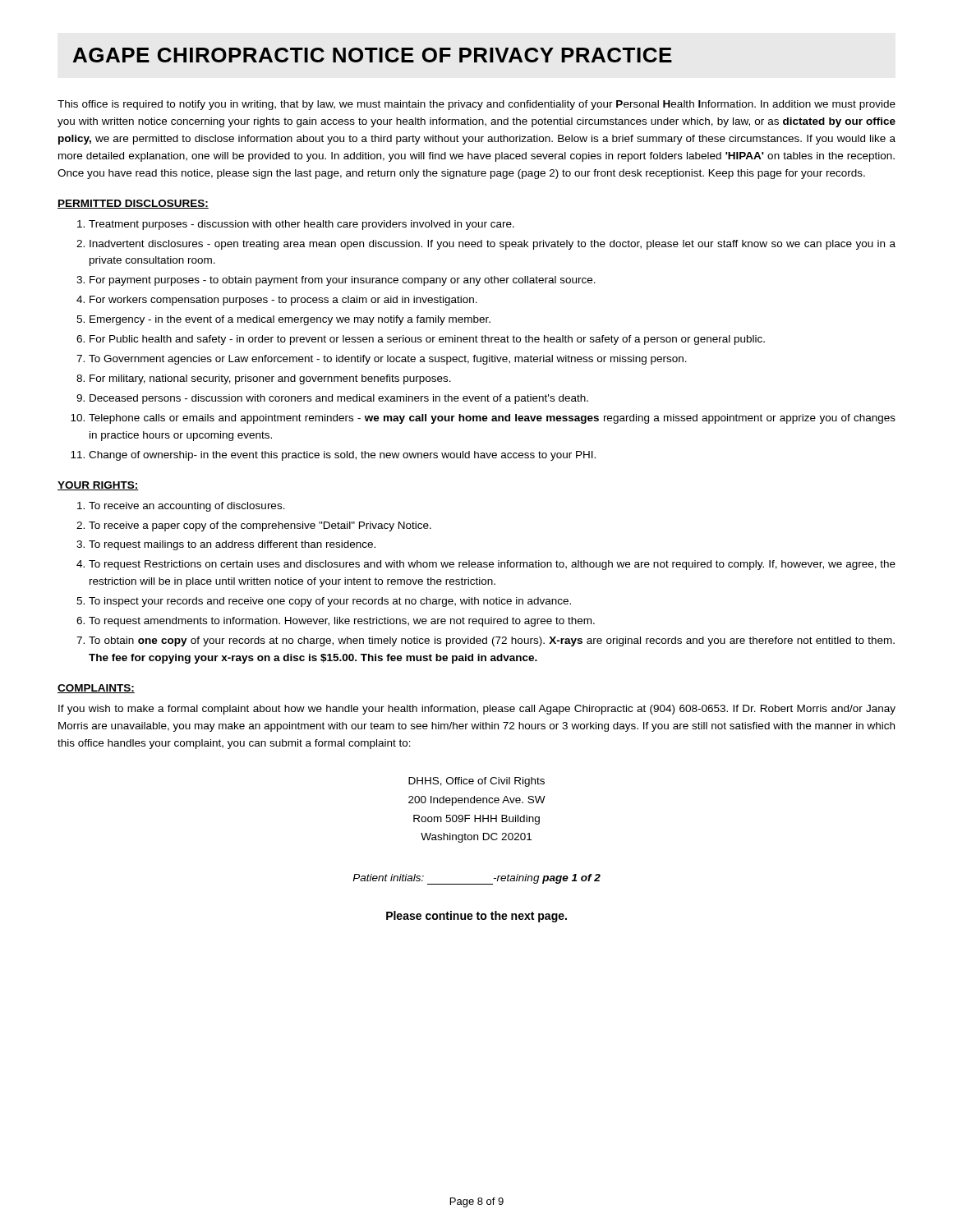
Task: Select the list item that says "For Public health"
Action: click(x=427, y=339)
